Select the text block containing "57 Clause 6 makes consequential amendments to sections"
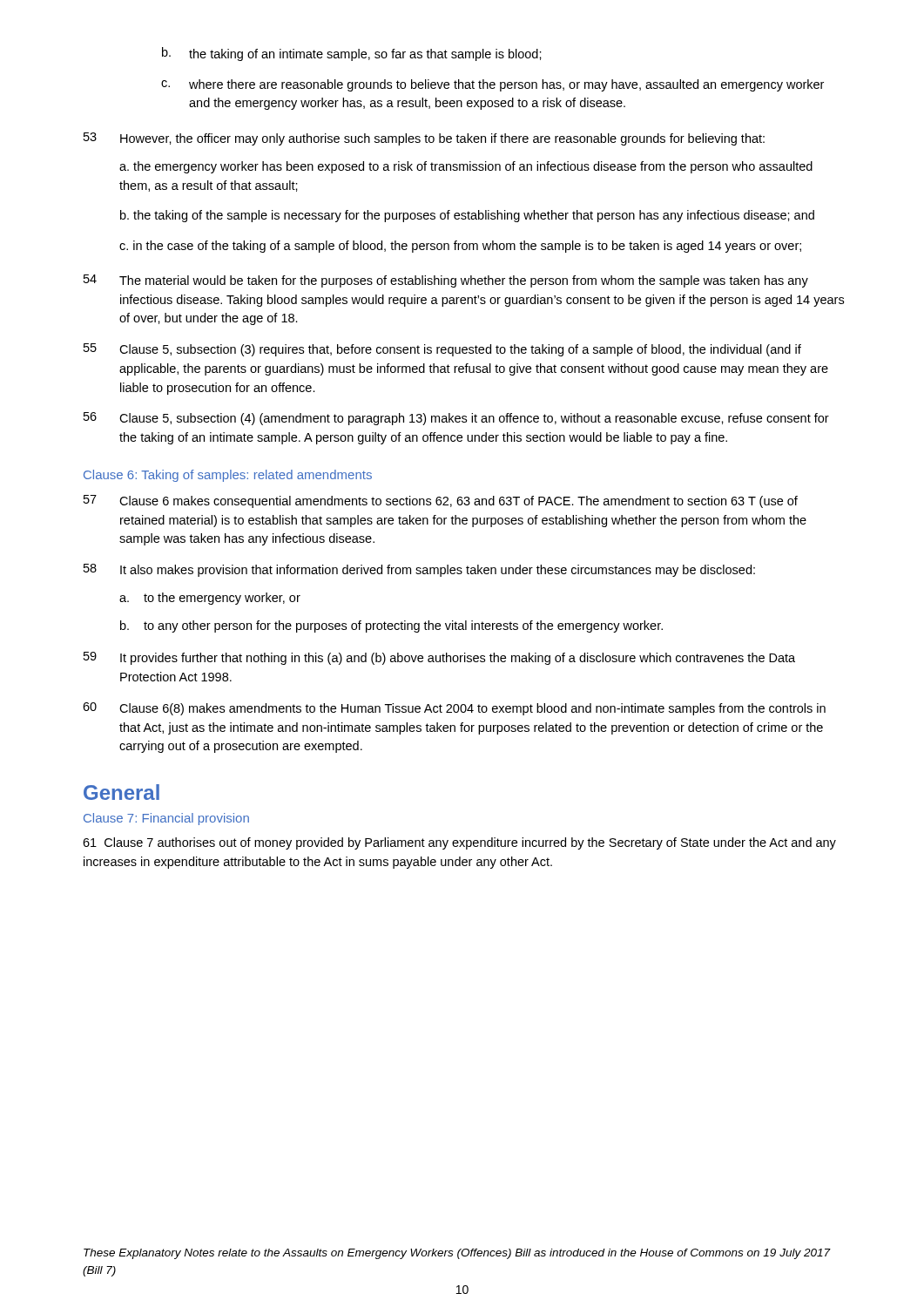The width and height of the screenshot is (924, 1307). [464, 521]
